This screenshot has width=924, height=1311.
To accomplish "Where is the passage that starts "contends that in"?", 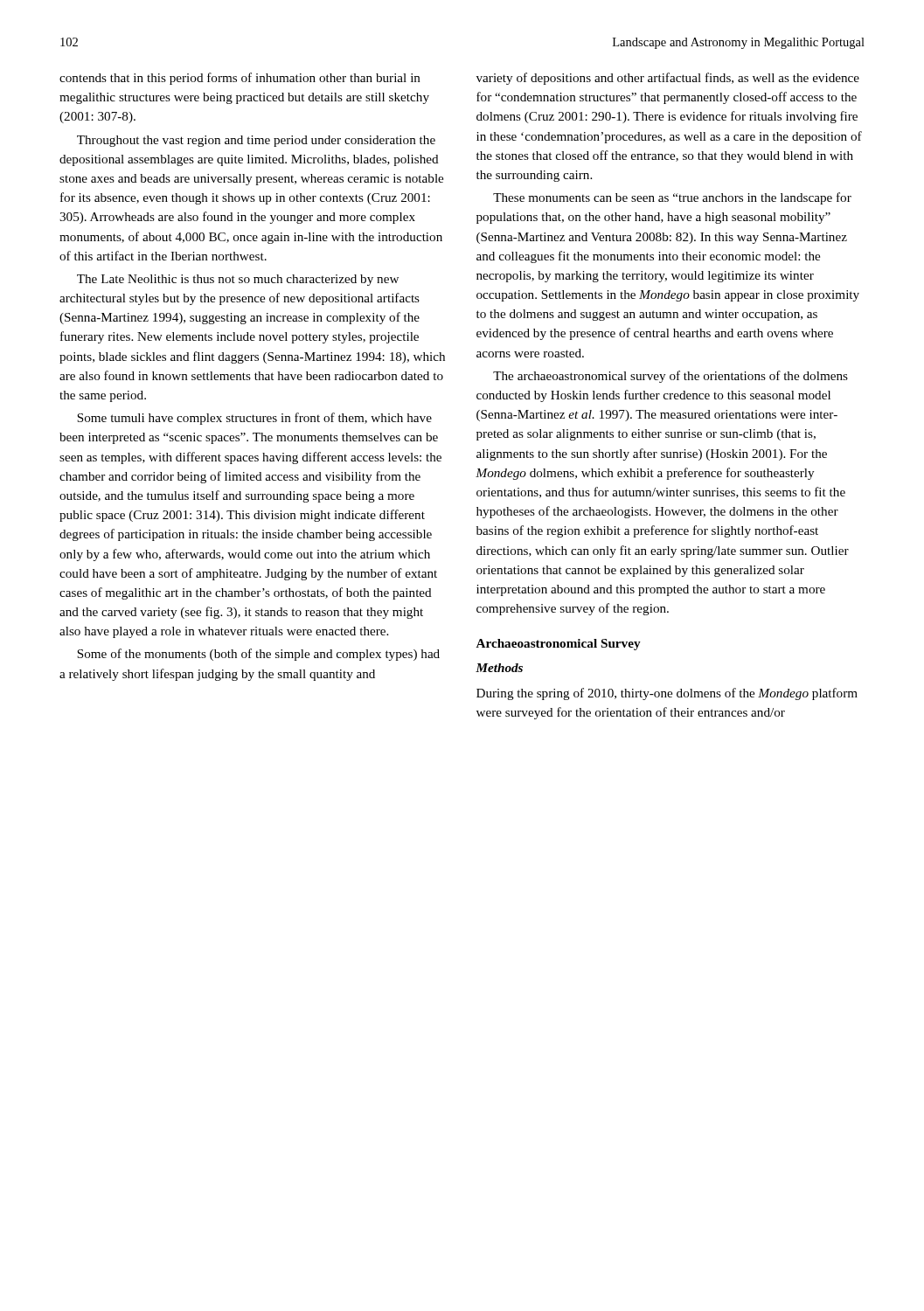I will (x=254, y=376).
